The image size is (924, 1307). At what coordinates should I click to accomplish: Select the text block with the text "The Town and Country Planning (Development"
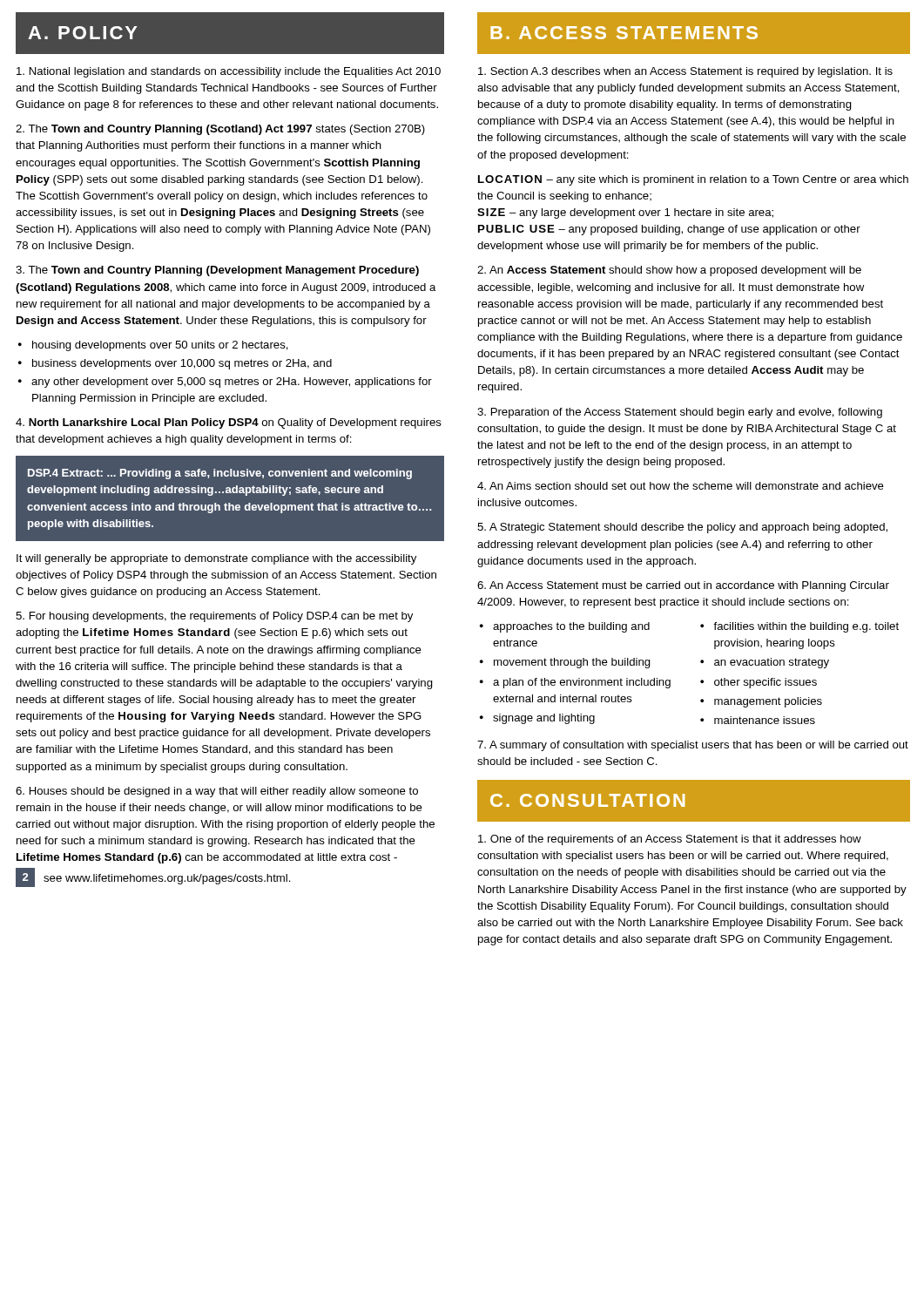[x=226, y=295]
